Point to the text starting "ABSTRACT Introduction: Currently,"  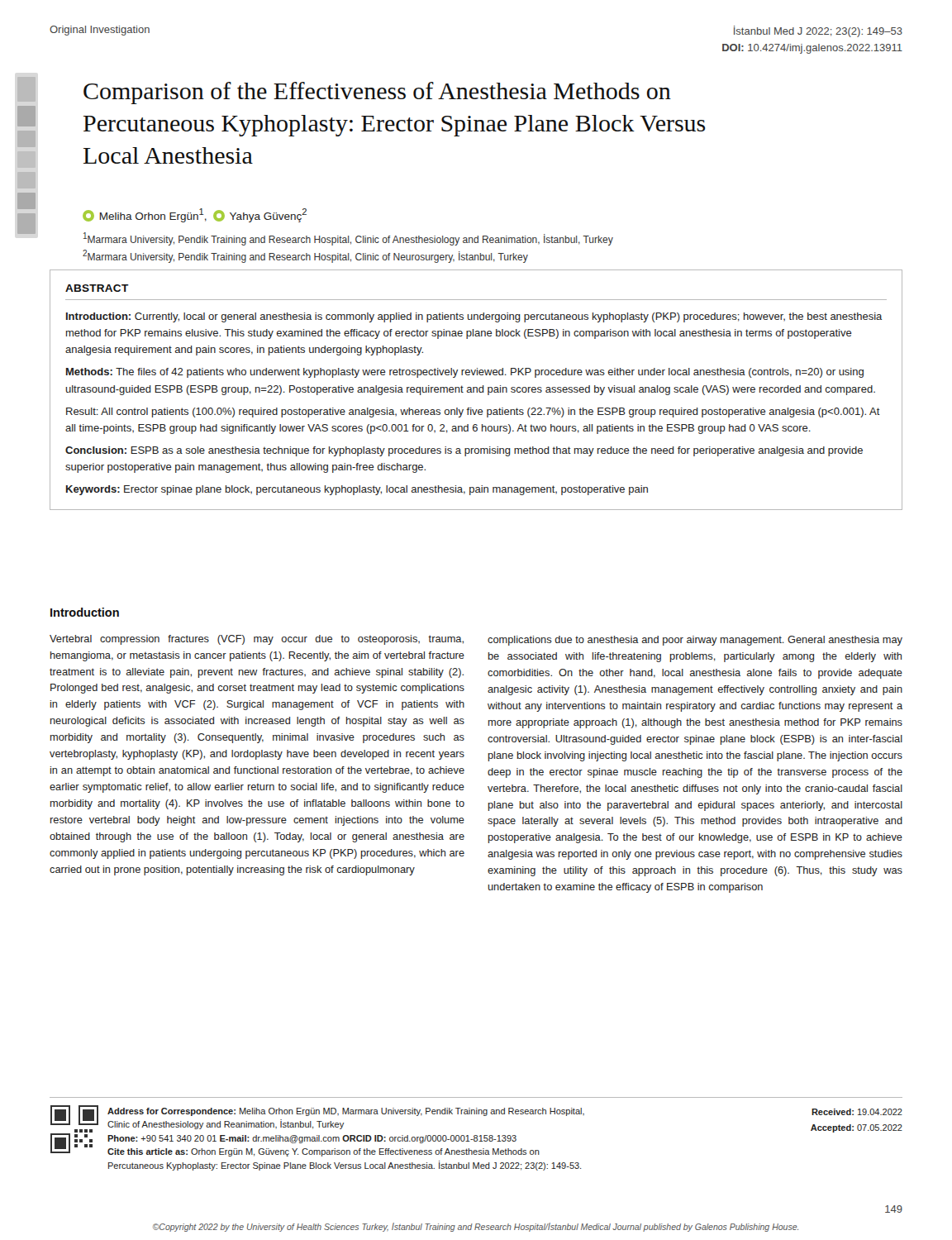click(476, 390)
